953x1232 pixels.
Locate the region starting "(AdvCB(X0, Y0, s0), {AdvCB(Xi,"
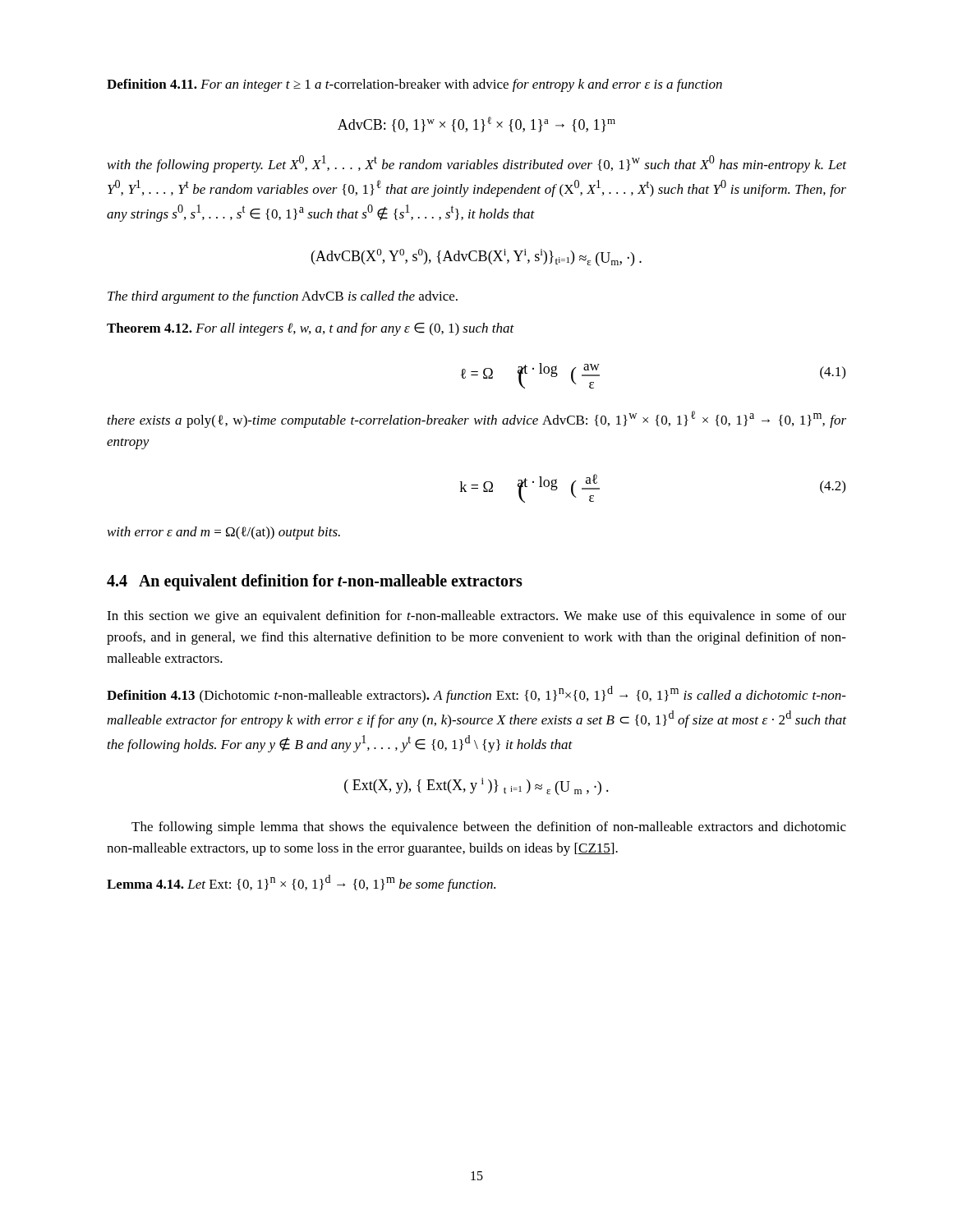[476, 255]
